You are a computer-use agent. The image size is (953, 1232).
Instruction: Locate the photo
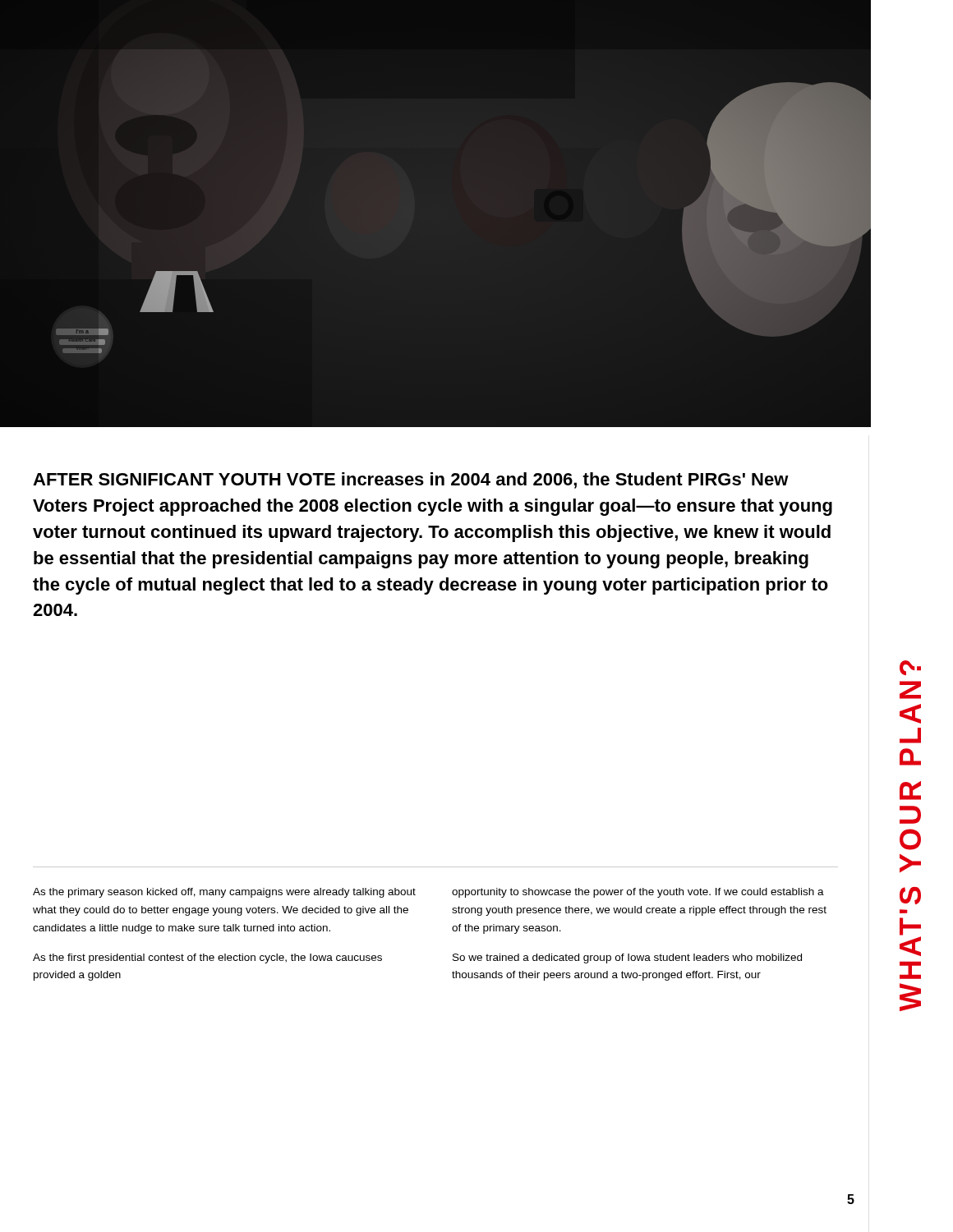(435, 214)
